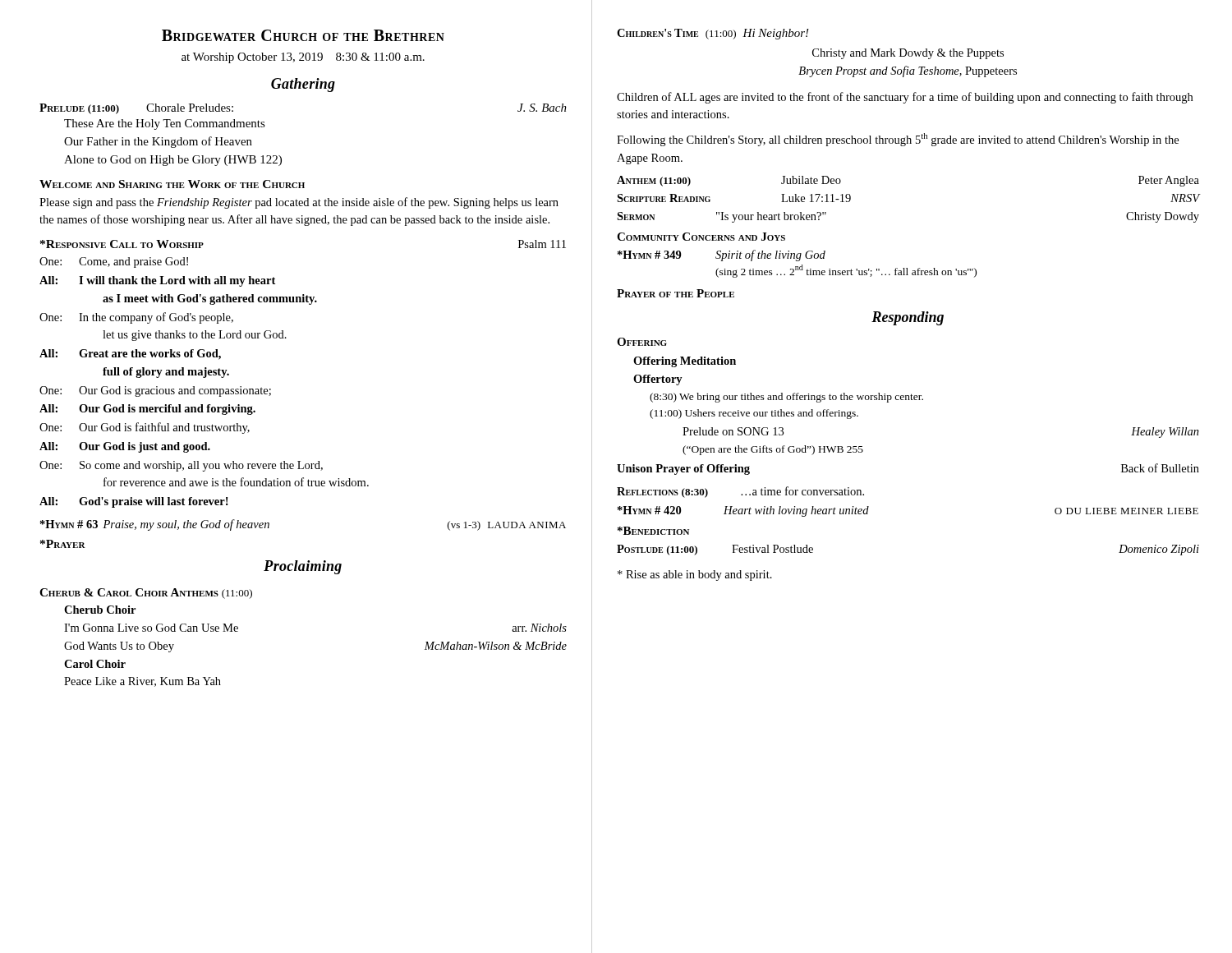The width and height of the screenshot is (1232, 953).
Task: Locate the block of text that opens with "Cherub & Carol Choir"
Action: [146, 594]
